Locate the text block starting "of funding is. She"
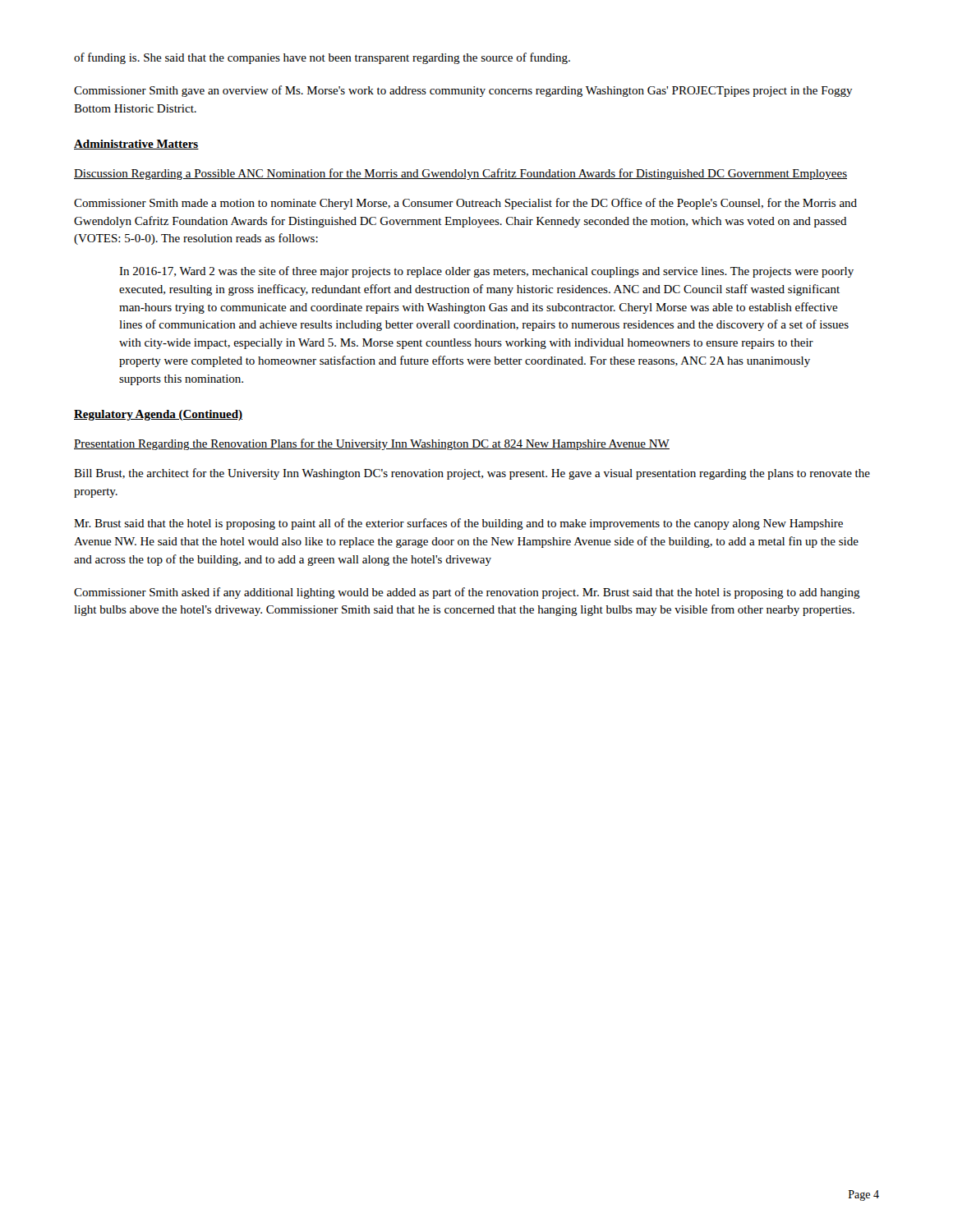This screenshot has width=953, height=1232. pyautogui.click(x=322, y=57)
